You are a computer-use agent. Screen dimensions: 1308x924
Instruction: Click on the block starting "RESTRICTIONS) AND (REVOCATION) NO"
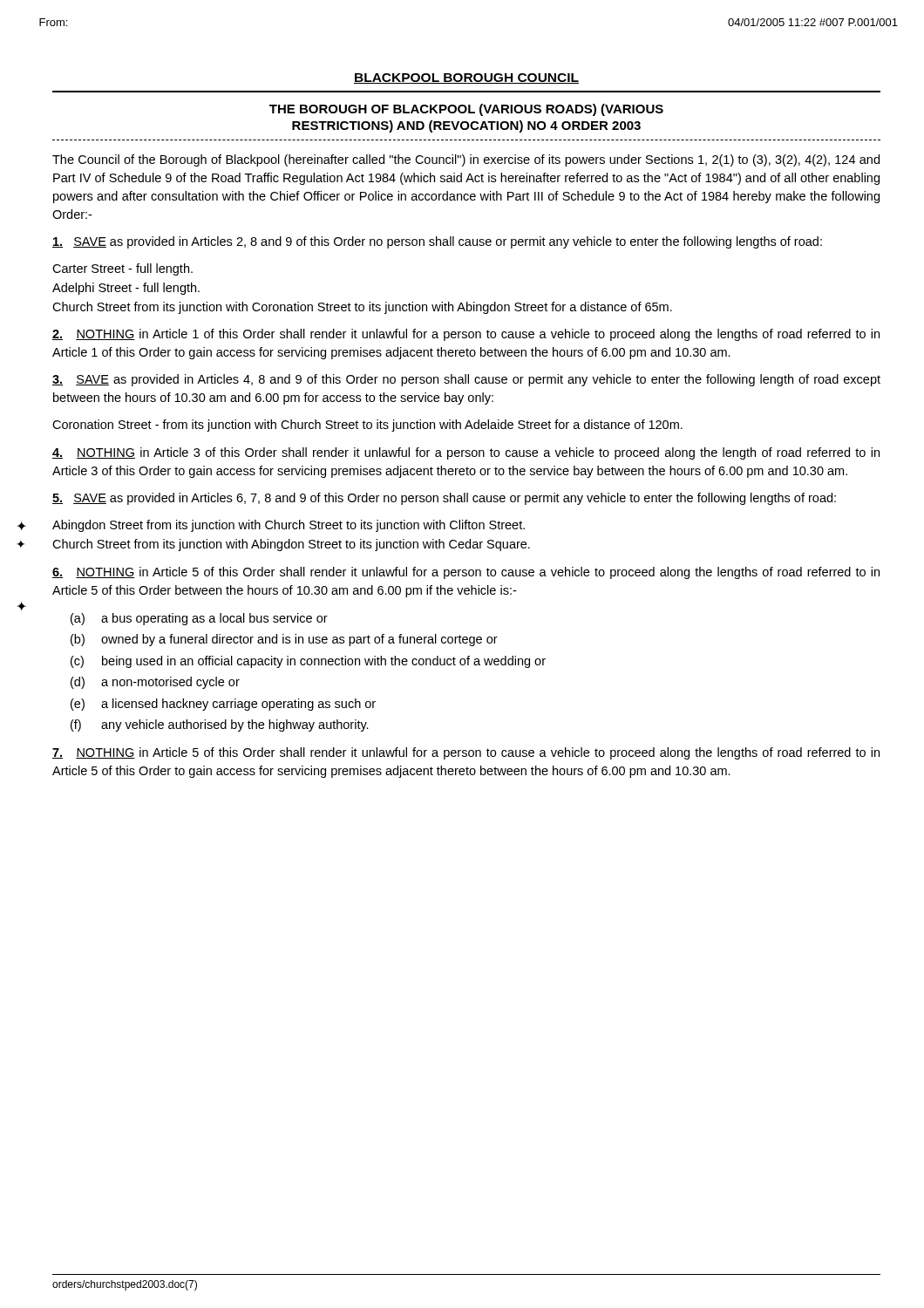(466, 125)
